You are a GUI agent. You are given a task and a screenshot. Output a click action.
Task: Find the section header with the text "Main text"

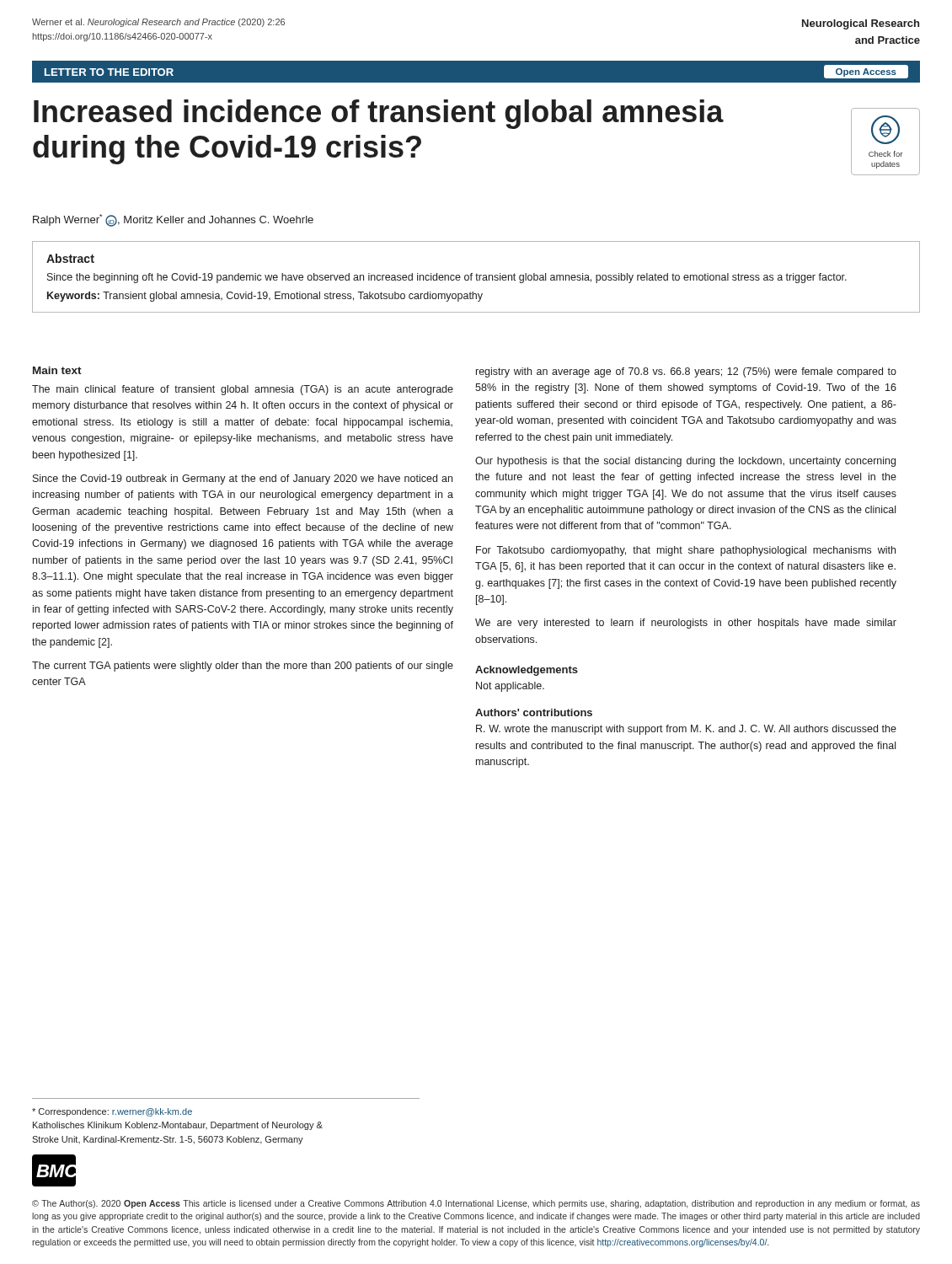click(57, 370)
